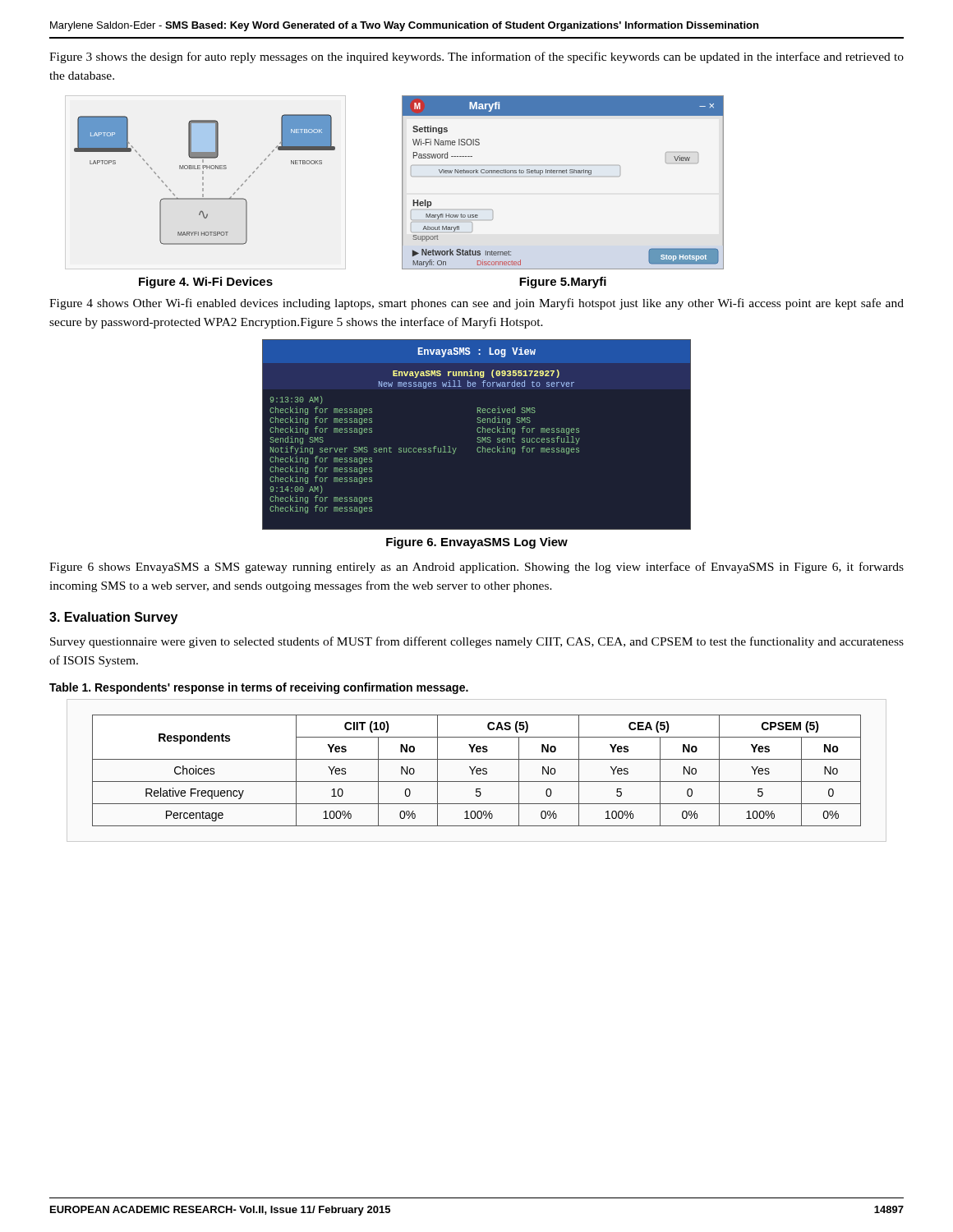Point to the element starting "Figure 3 shows the design for"

(476, 66)
